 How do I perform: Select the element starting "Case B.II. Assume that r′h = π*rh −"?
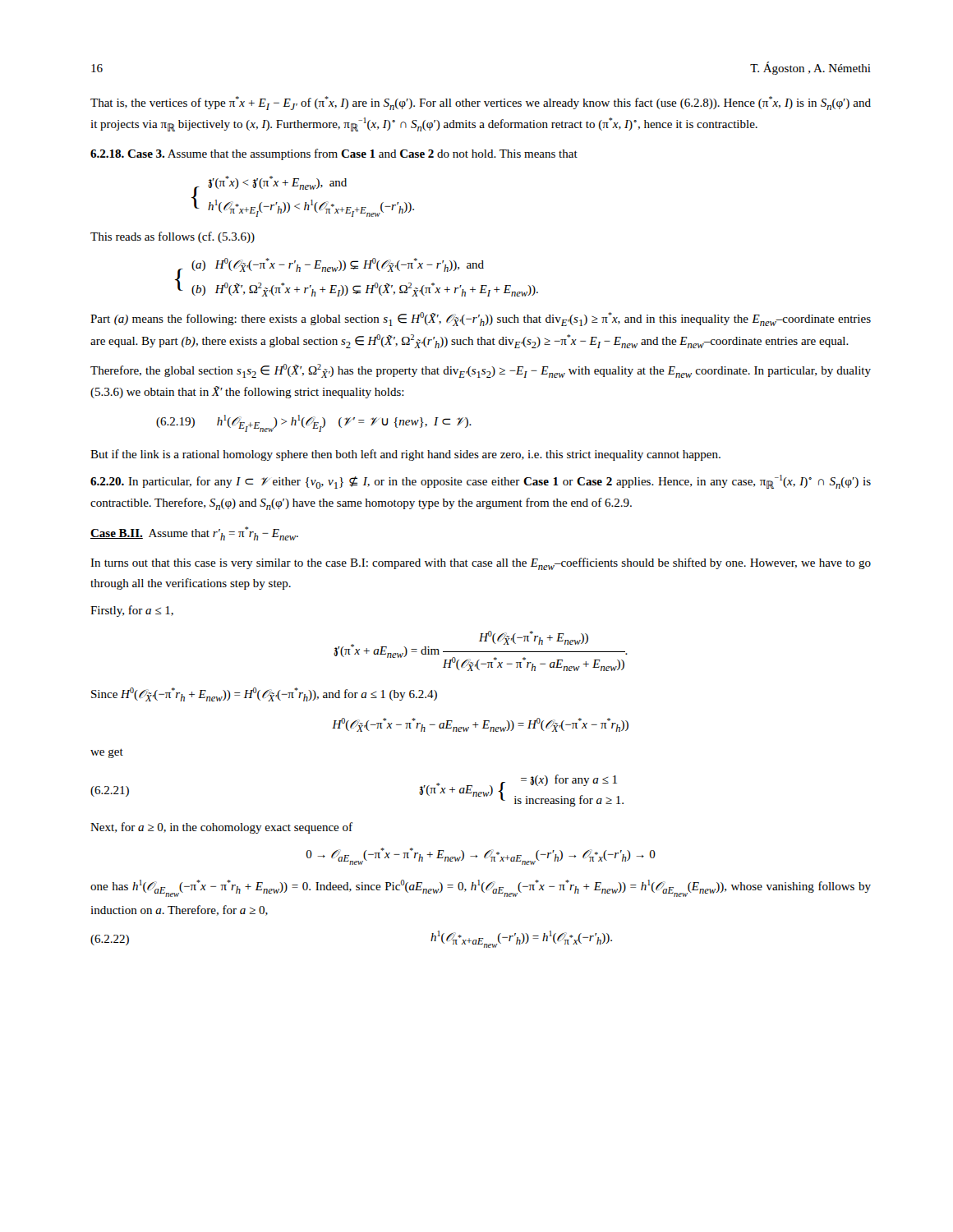click(x=194, y=533)
